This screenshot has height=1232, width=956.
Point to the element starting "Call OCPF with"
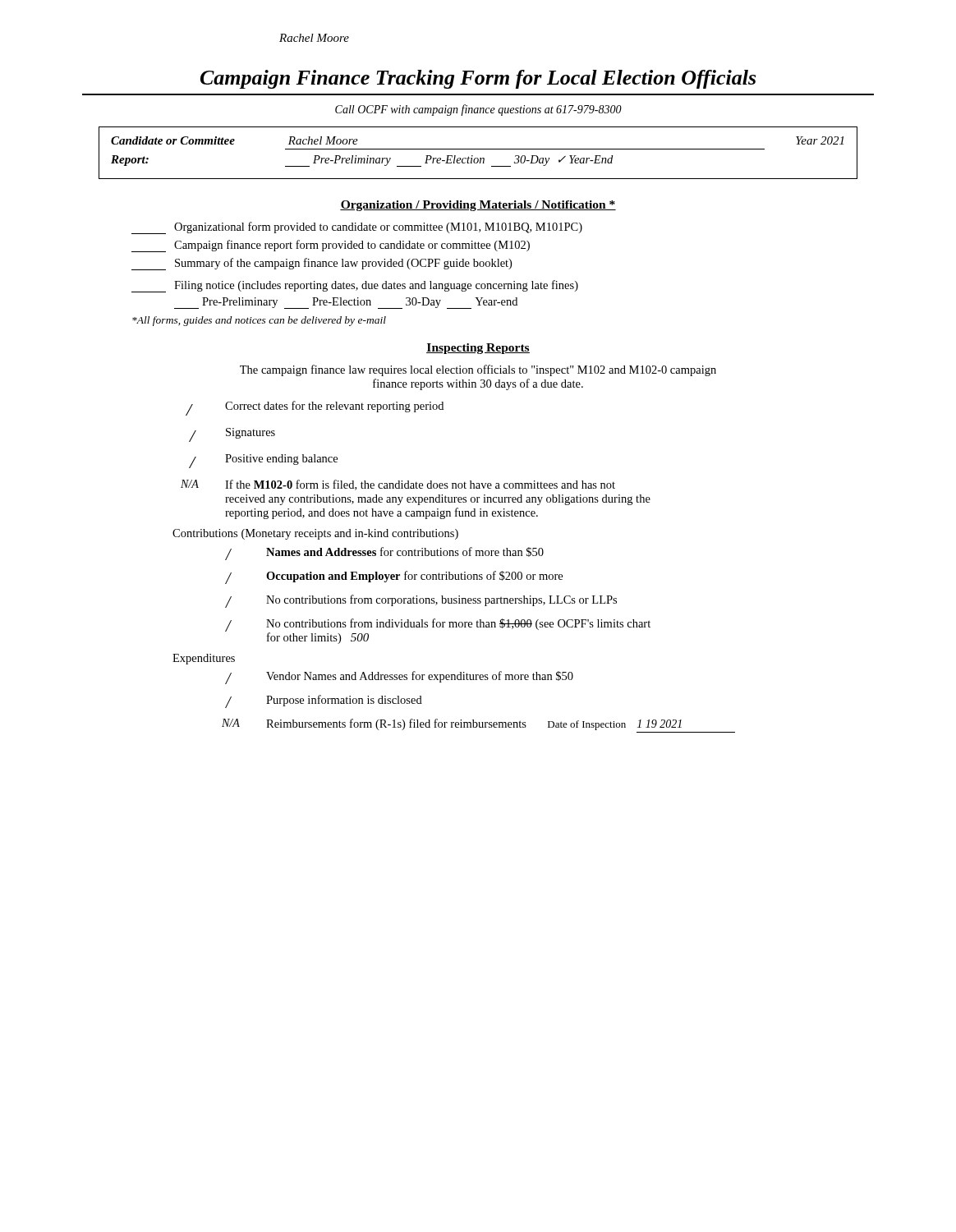click(478, 110)
